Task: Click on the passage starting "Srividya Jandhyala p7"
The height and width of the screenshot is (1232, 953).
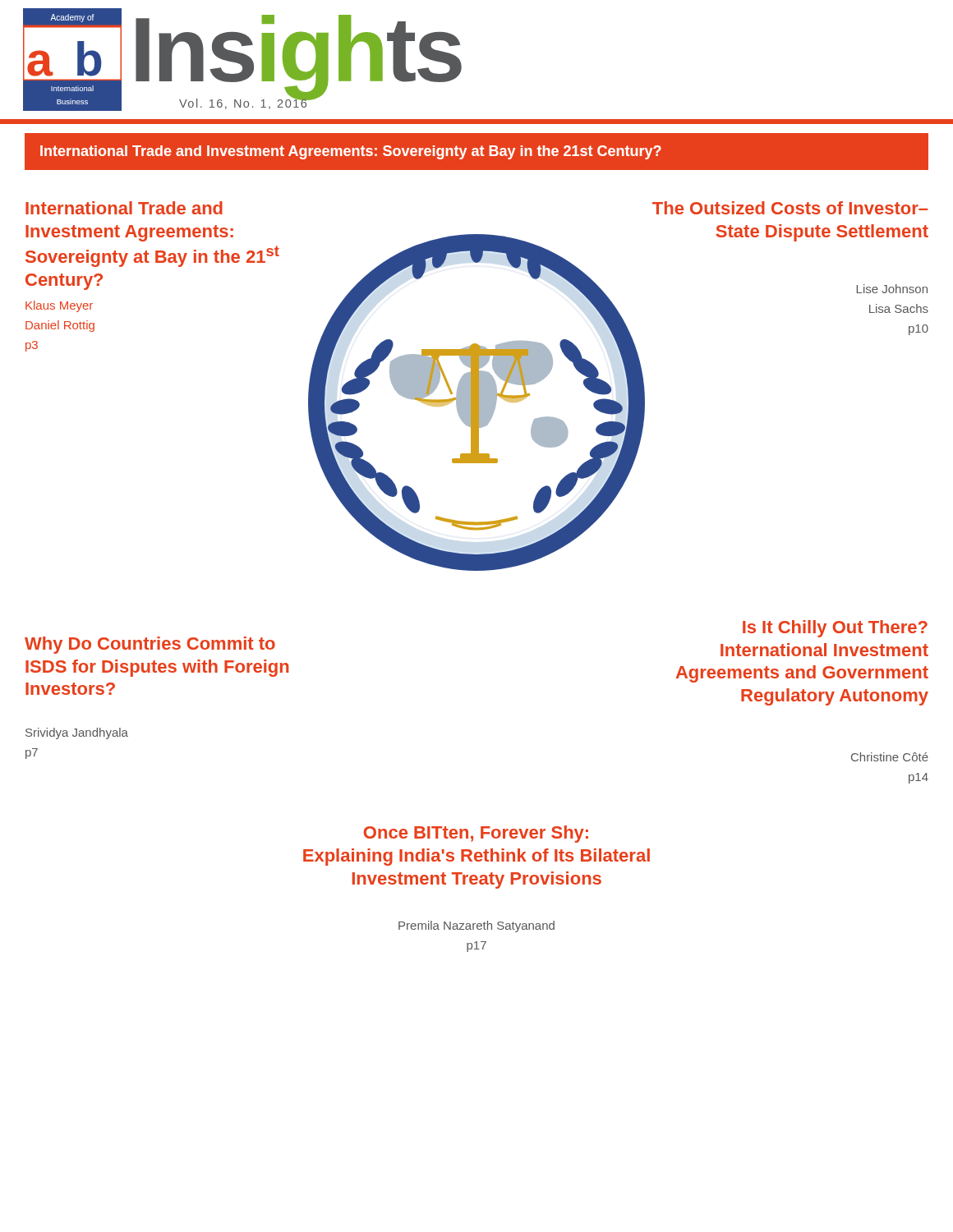Action: tap(77, 733)
